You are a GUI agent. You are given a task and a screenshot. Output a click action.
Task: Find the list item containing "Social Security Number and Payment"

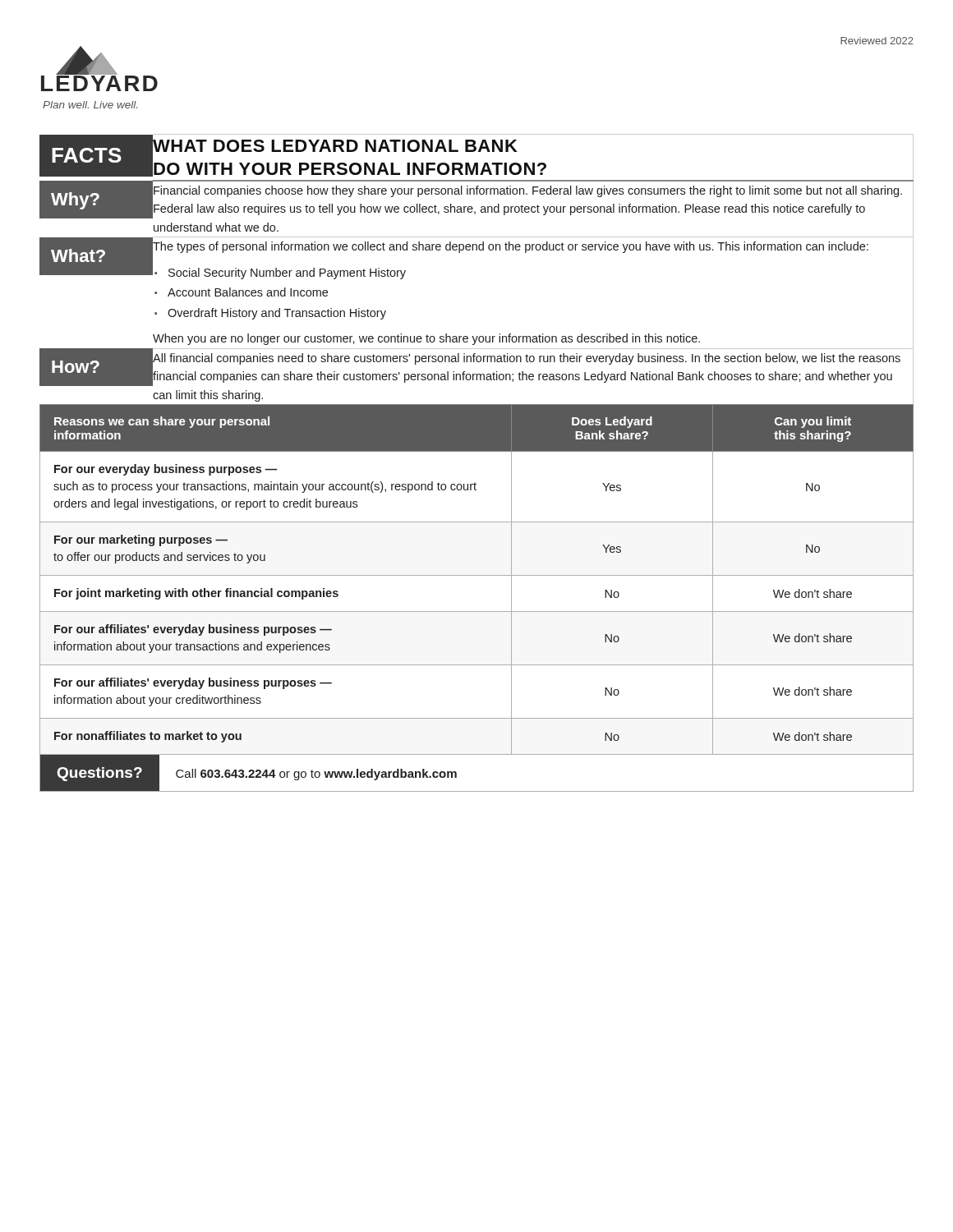[287, 273]
